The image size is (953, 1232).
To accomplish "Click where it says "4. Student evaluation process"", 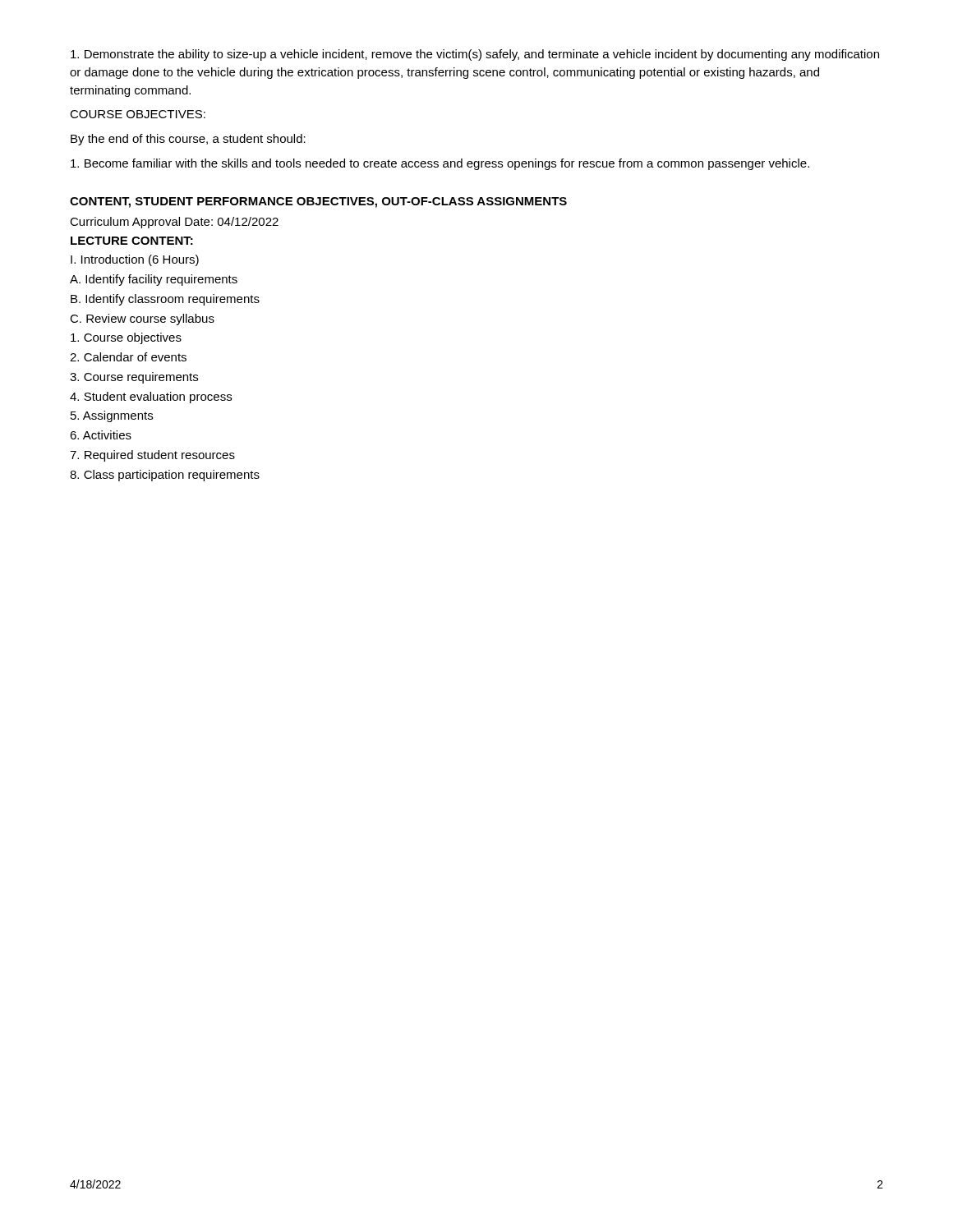I will pyautogui.click(x=151, y=396).
